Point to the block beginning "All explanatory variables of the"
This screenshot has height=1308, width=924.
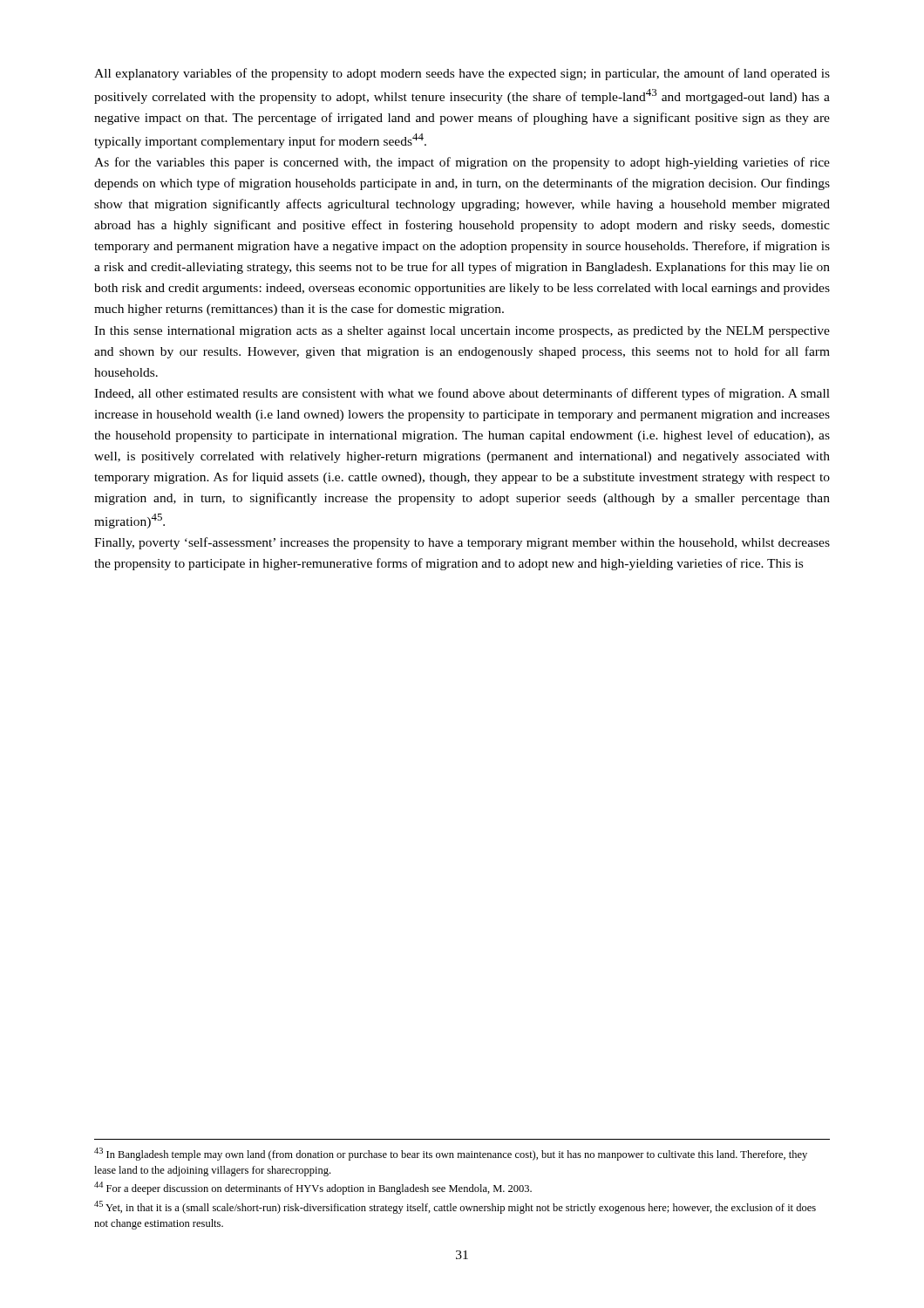coord(462,107)
